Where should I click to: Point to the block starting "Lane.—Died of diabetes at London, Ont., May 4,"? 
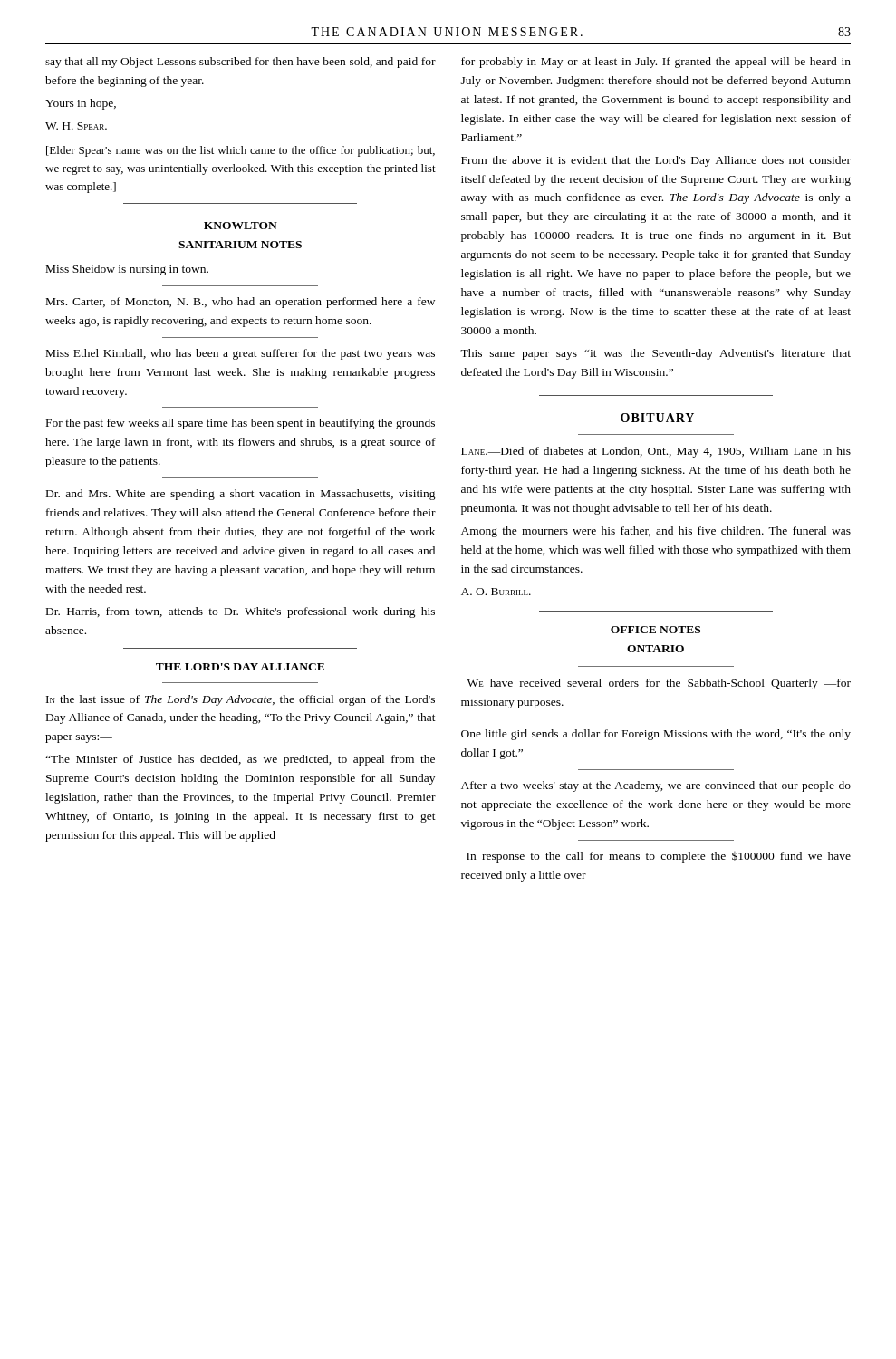point(656,511)
